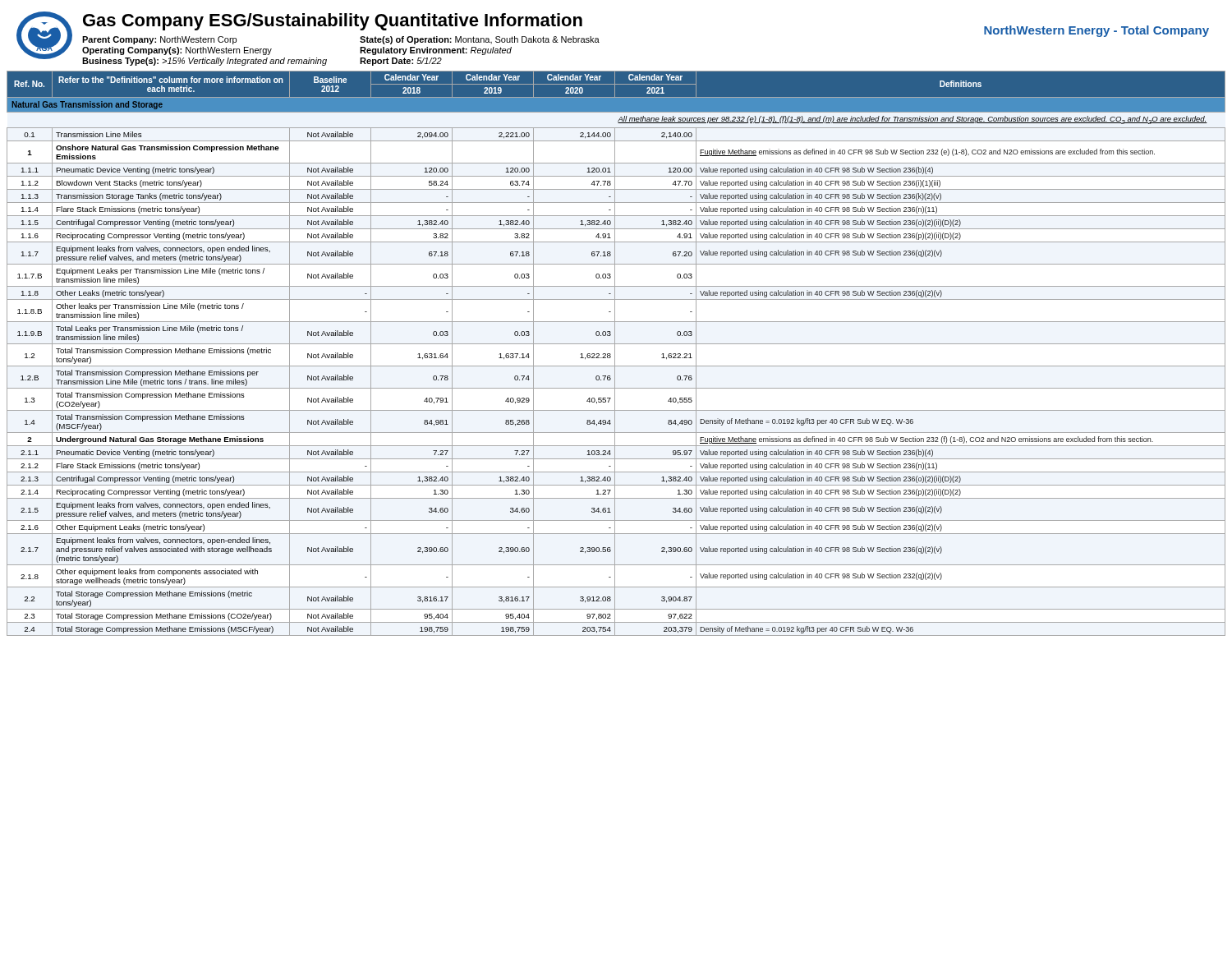This screenshot has width=1232, height=953.
Task: Point to "NorthWestern Energy - Total Company"
Action: click(x=1096, y=30)
